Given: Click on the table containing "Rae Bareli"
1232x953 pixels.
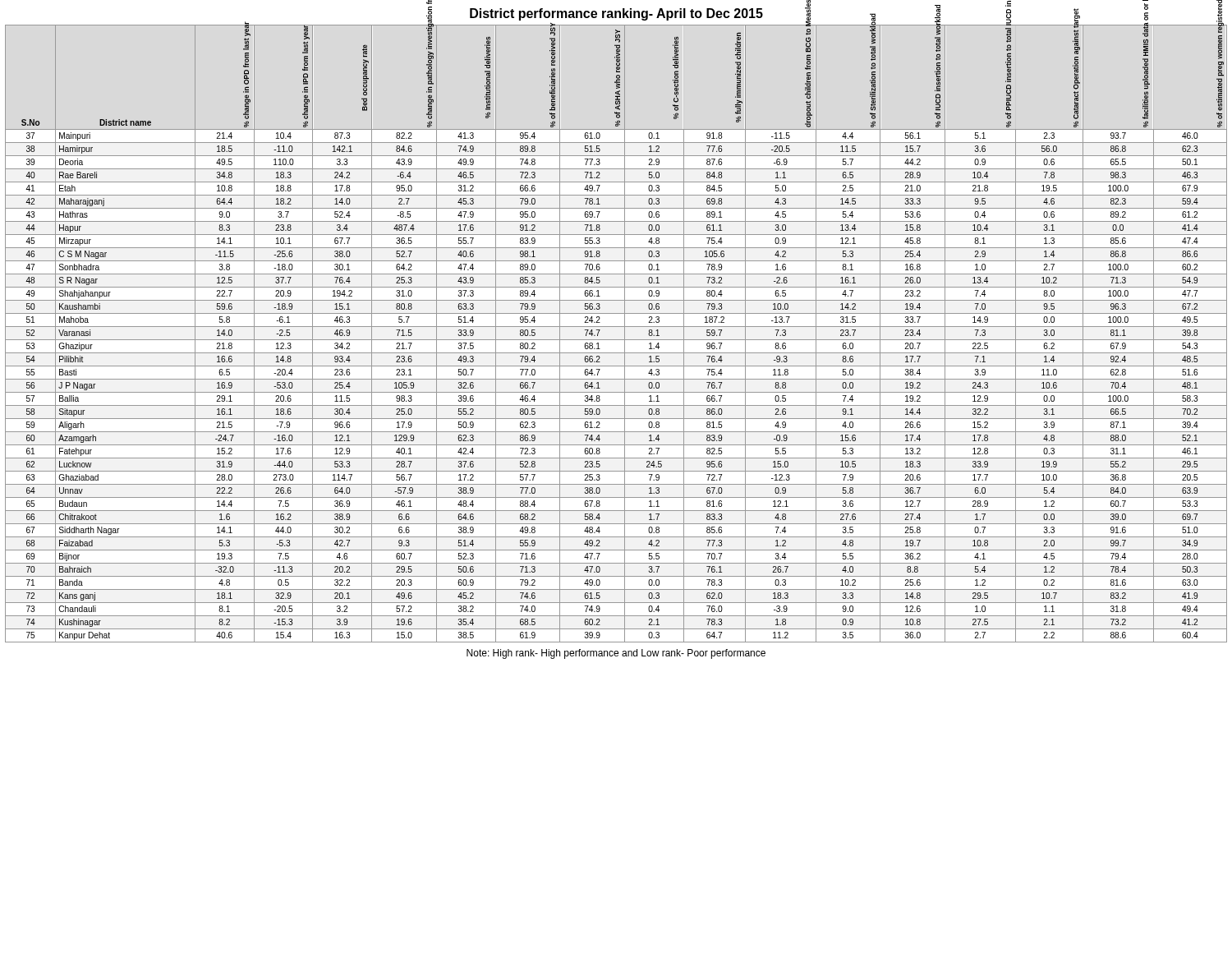Looking at the screenshot, I should [616, 334].
